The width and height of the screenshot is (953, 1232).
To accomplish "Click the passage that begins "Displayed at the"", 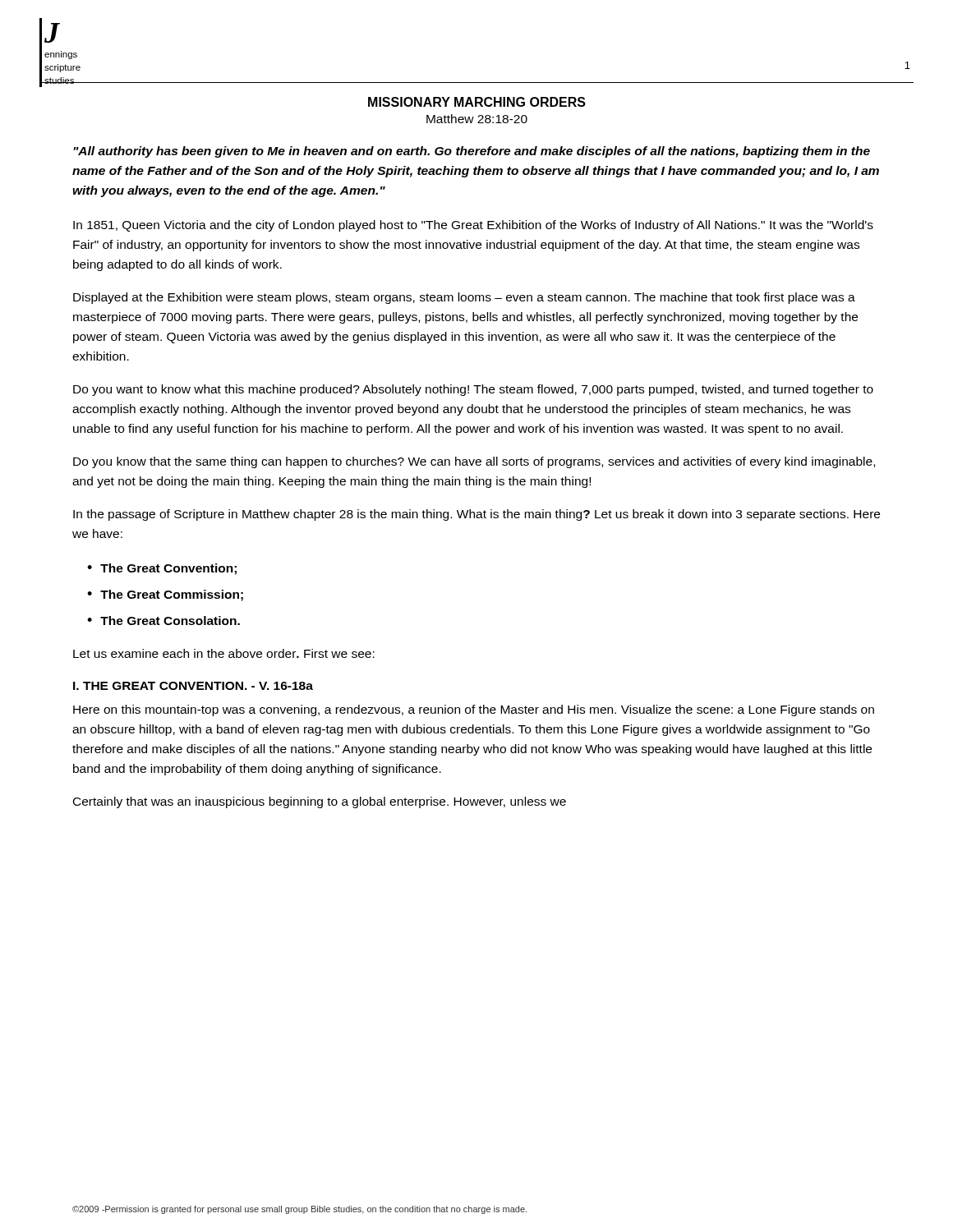I will pos(465,327).
